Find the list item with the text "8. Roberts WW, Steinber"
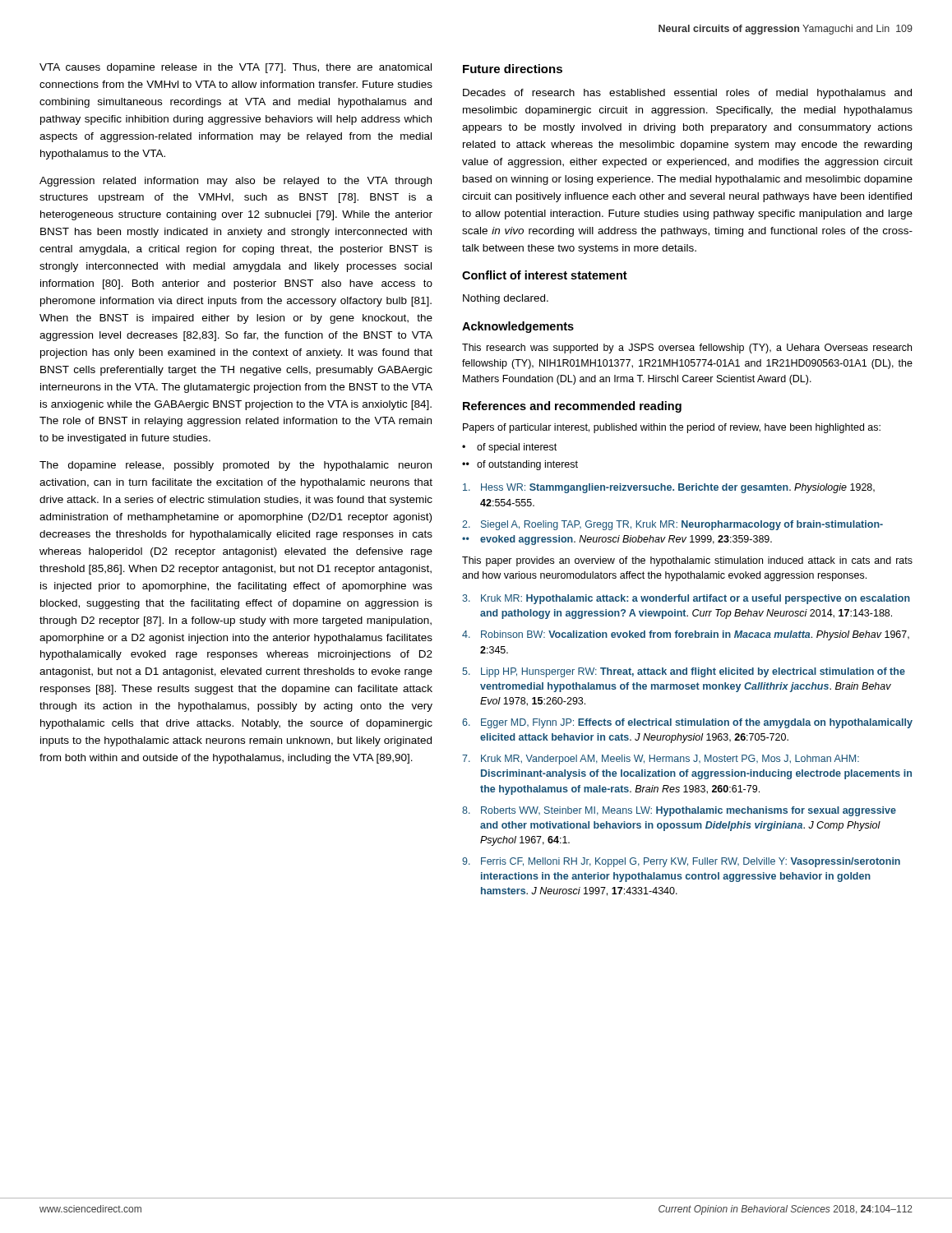 [687, 825]
